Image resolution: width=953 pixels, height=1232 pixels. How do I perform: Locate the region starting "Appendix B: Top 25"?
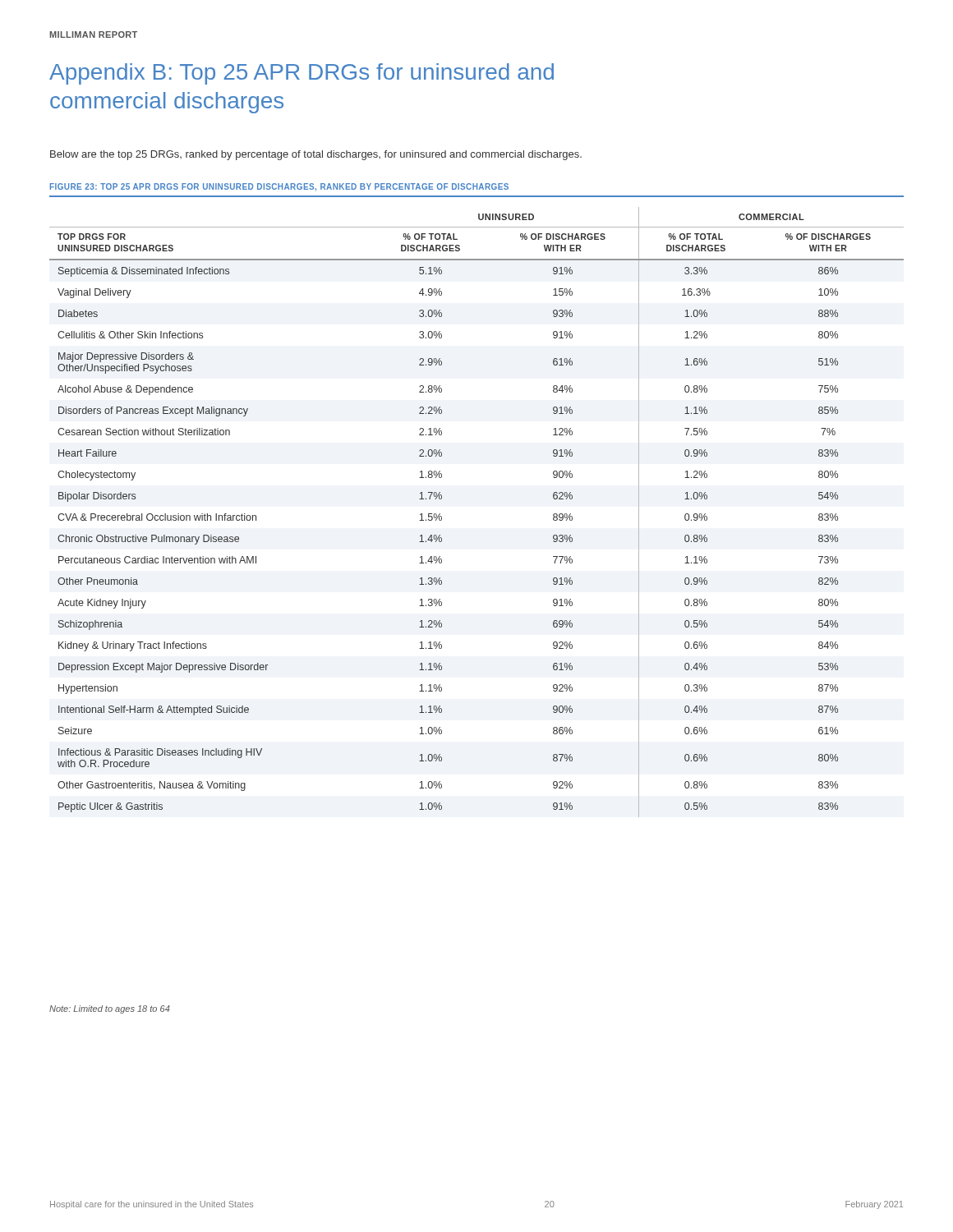(337, 86)
